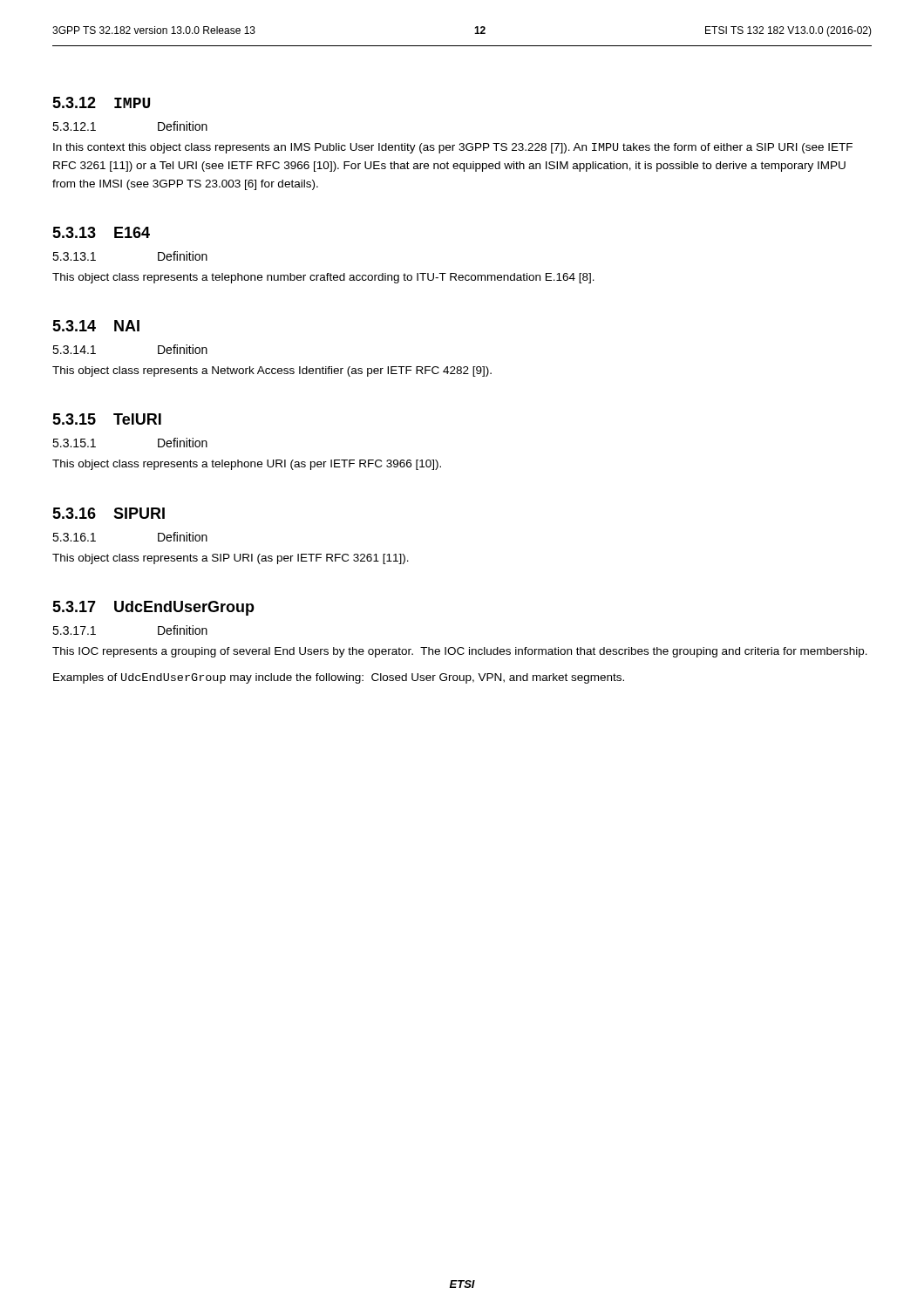The image size is (924, 1308).
Task: Locate the section header with the text "5.3.13 E164"
Action: (101, 233)
